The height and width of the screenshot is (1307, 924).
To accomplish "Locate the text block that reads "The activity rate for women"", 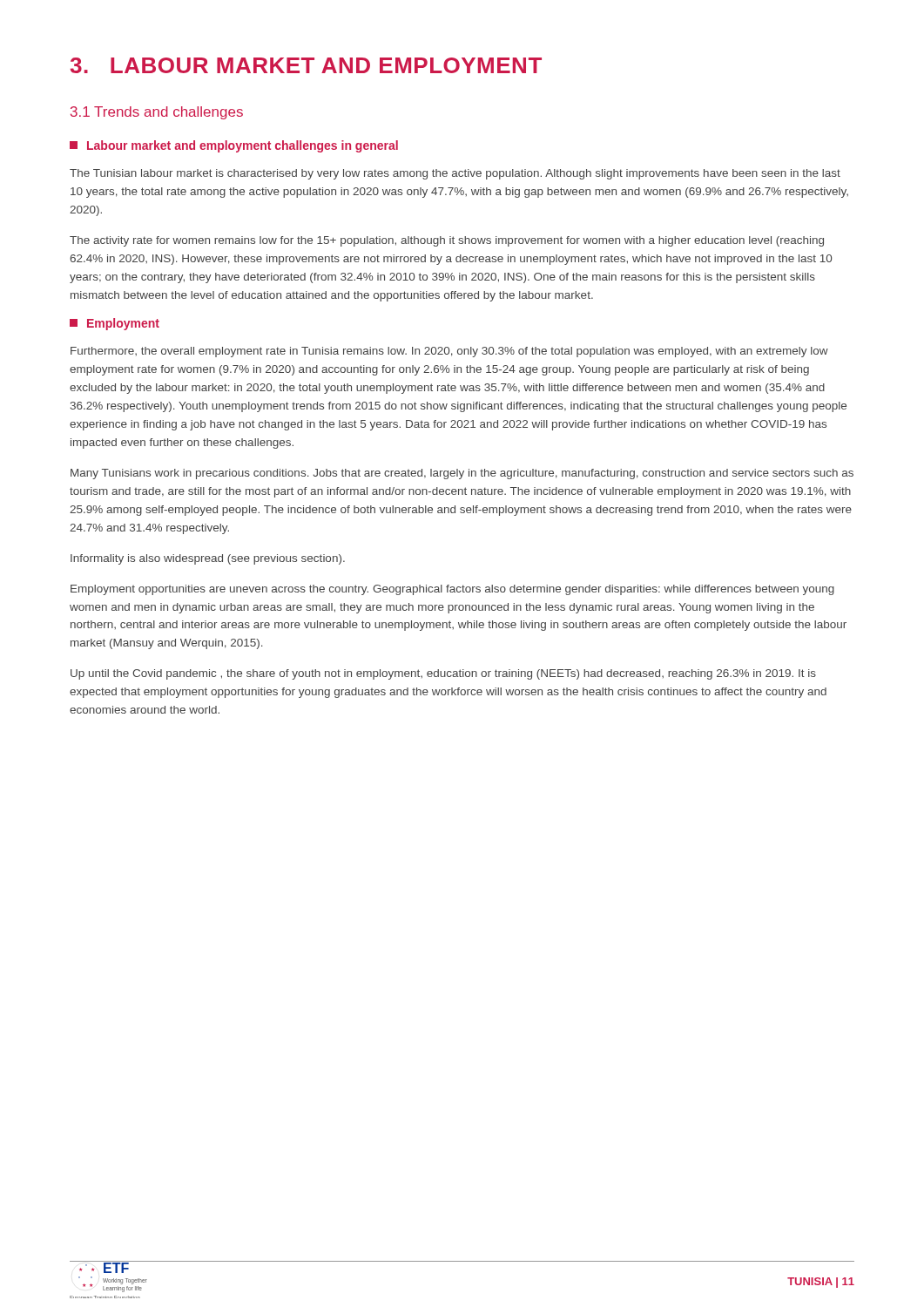I will tap(462, 268).
